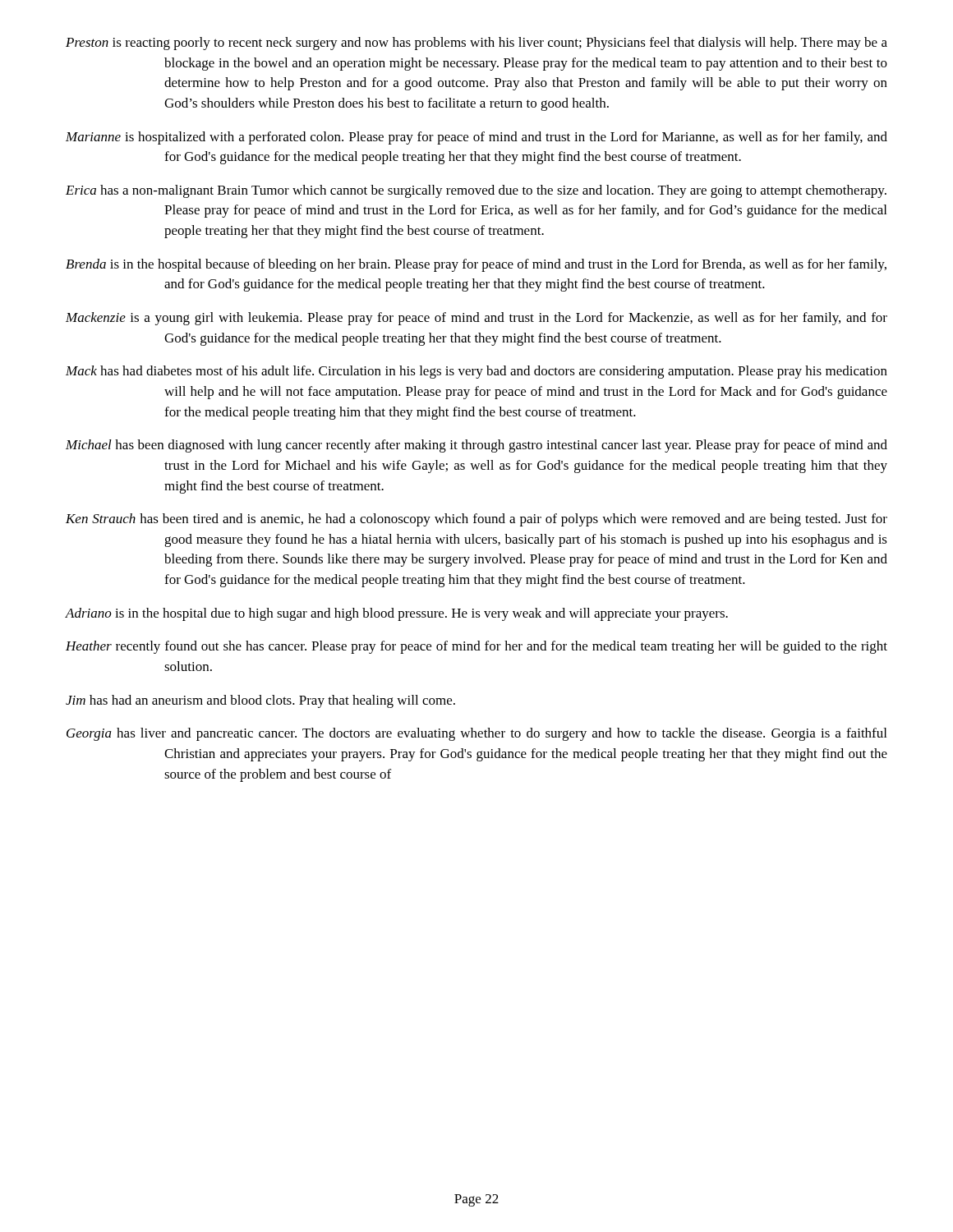Screen dimensions: 1232x953
Task: Point to the text starting "Heather recently found out she has cancer."
Action: click(476, 656)
